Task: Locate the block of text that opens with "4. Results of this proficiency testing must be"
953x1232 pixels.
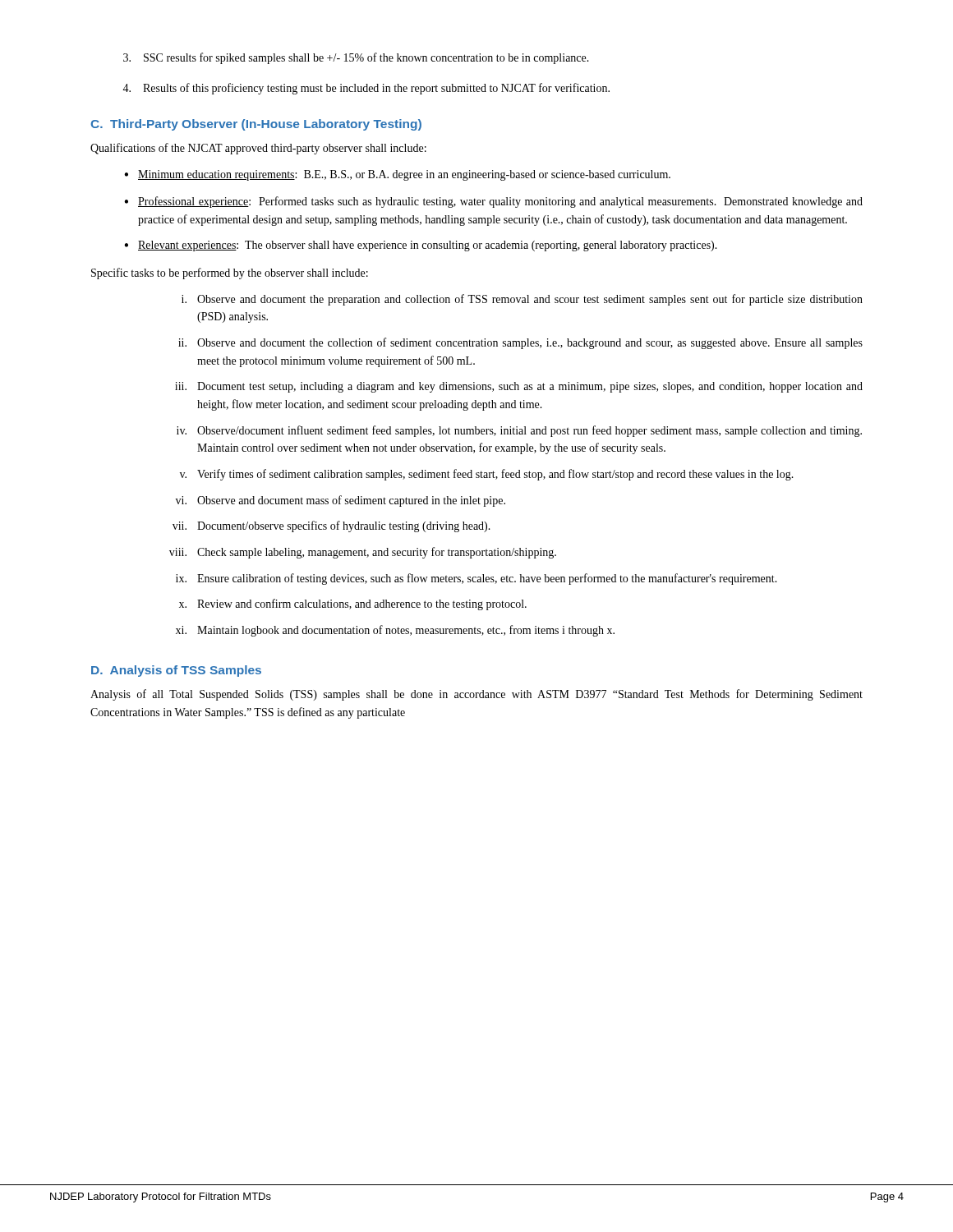Action: coord(350,88)
